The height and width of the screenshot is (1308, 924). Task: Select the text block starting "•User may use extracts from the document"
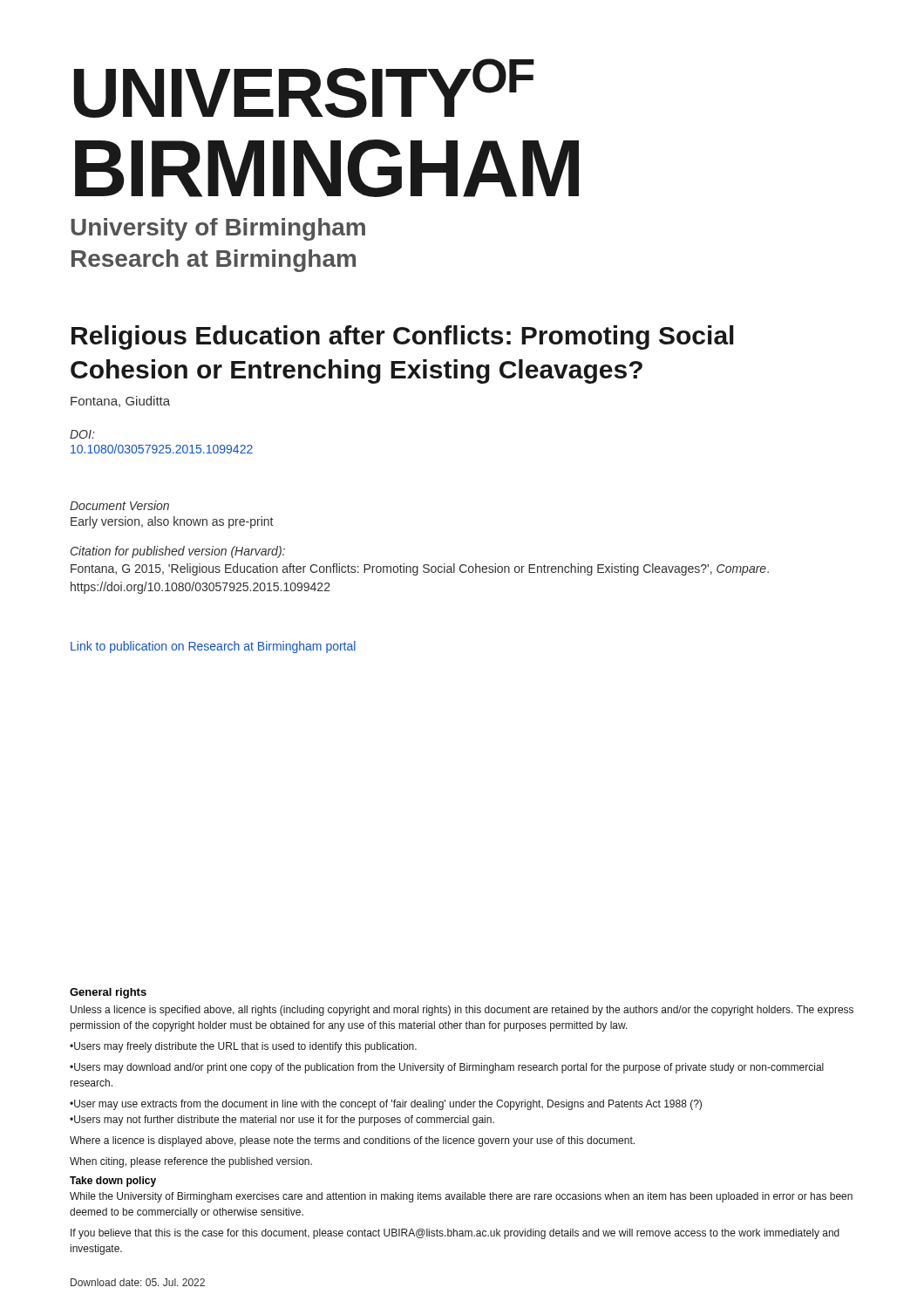[386, 1112]
